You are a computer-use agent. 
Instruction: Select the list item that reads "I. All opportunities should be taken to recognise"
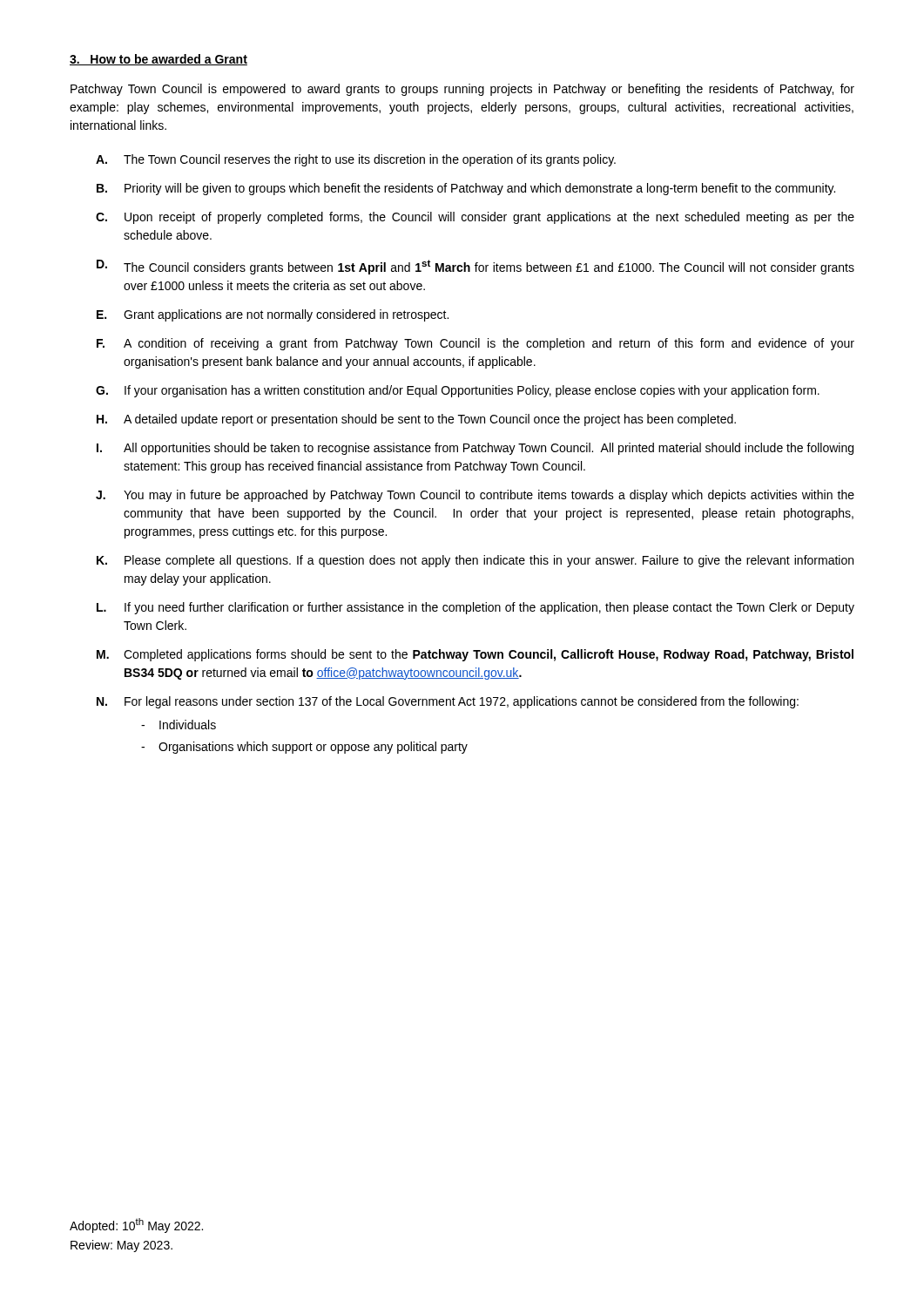coord(475,457)
